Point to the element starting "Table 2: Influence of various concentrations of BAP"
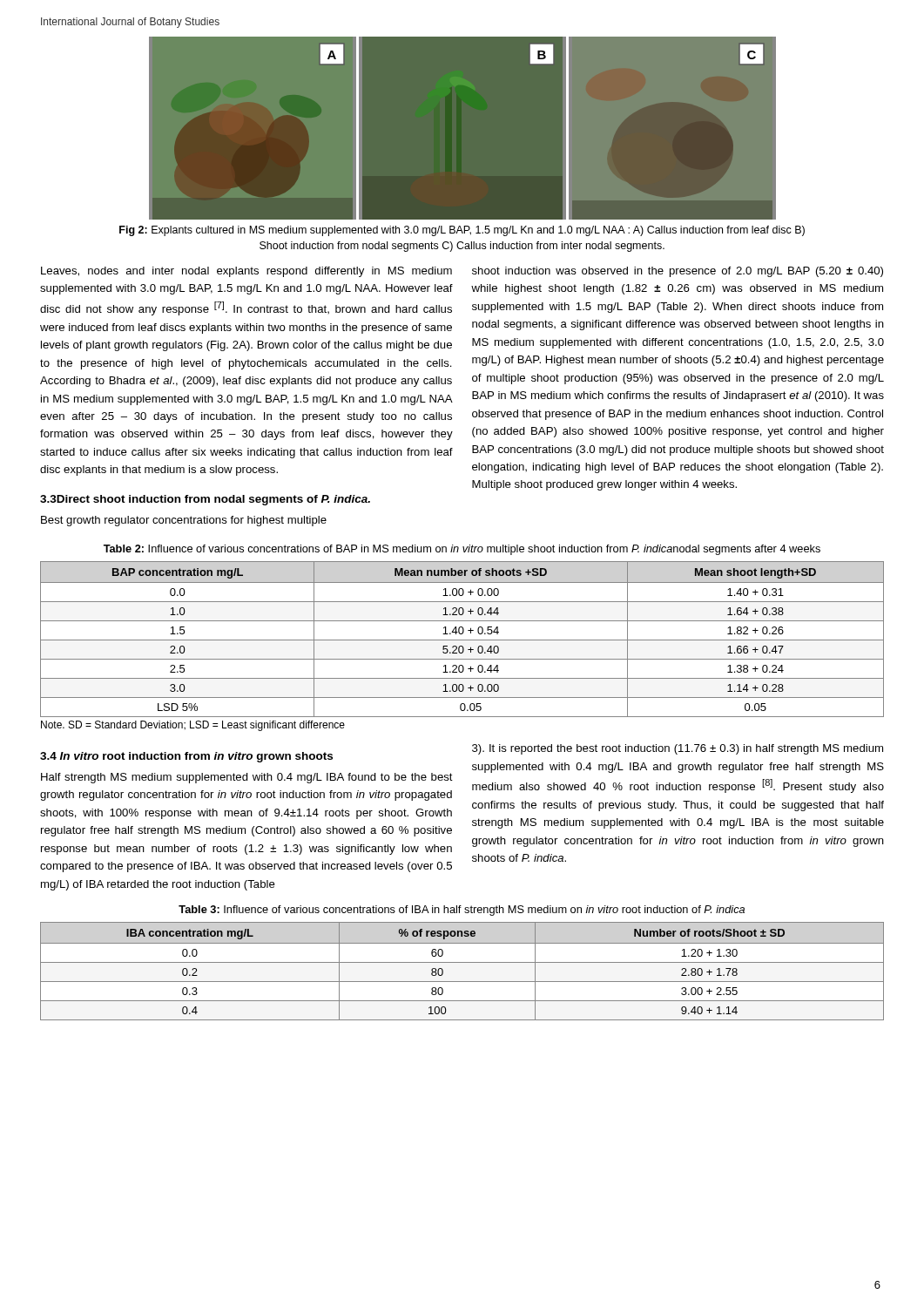 tap(462, 549)
